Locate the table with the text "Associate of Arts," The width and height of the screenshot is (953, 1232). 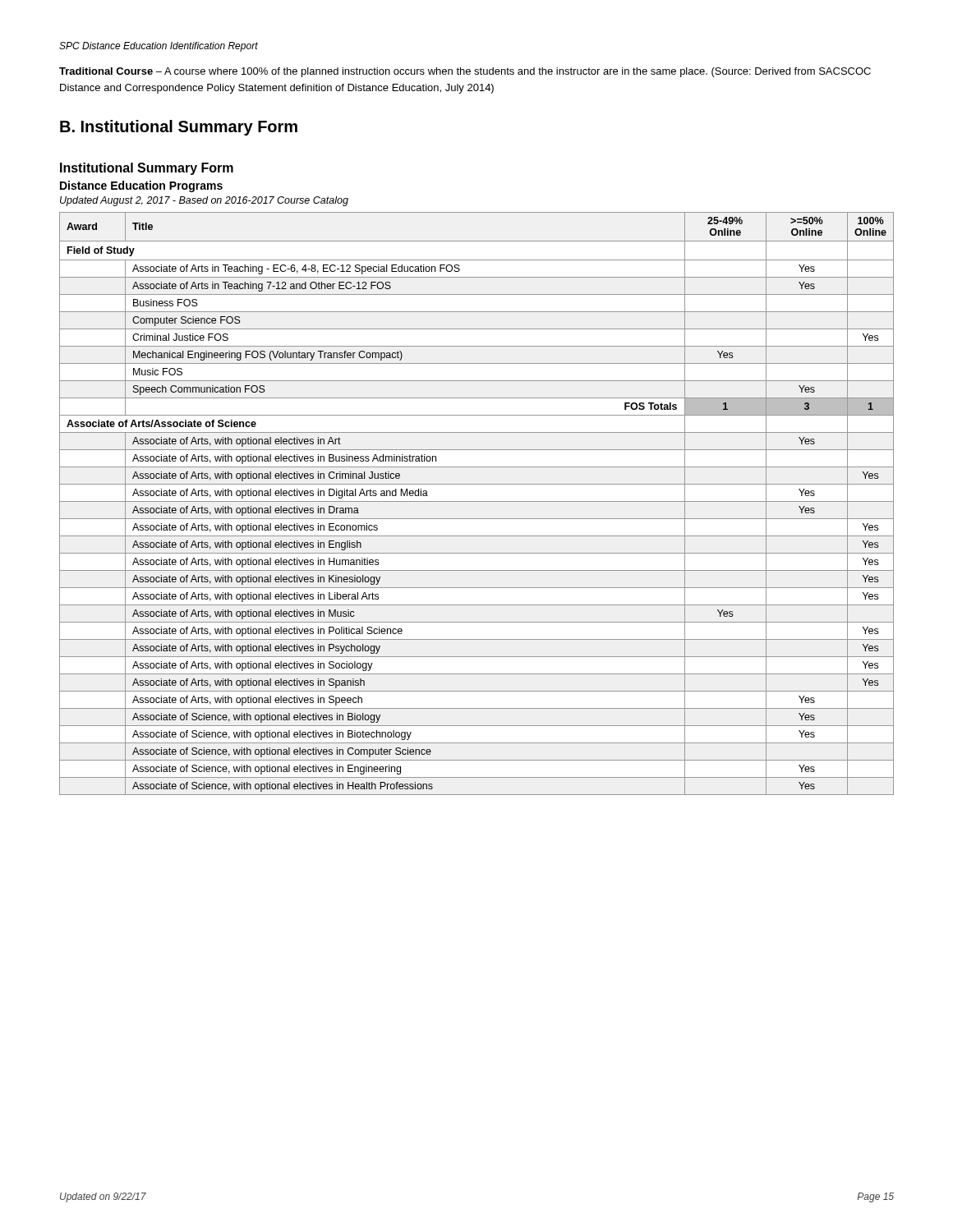[476, 504]
